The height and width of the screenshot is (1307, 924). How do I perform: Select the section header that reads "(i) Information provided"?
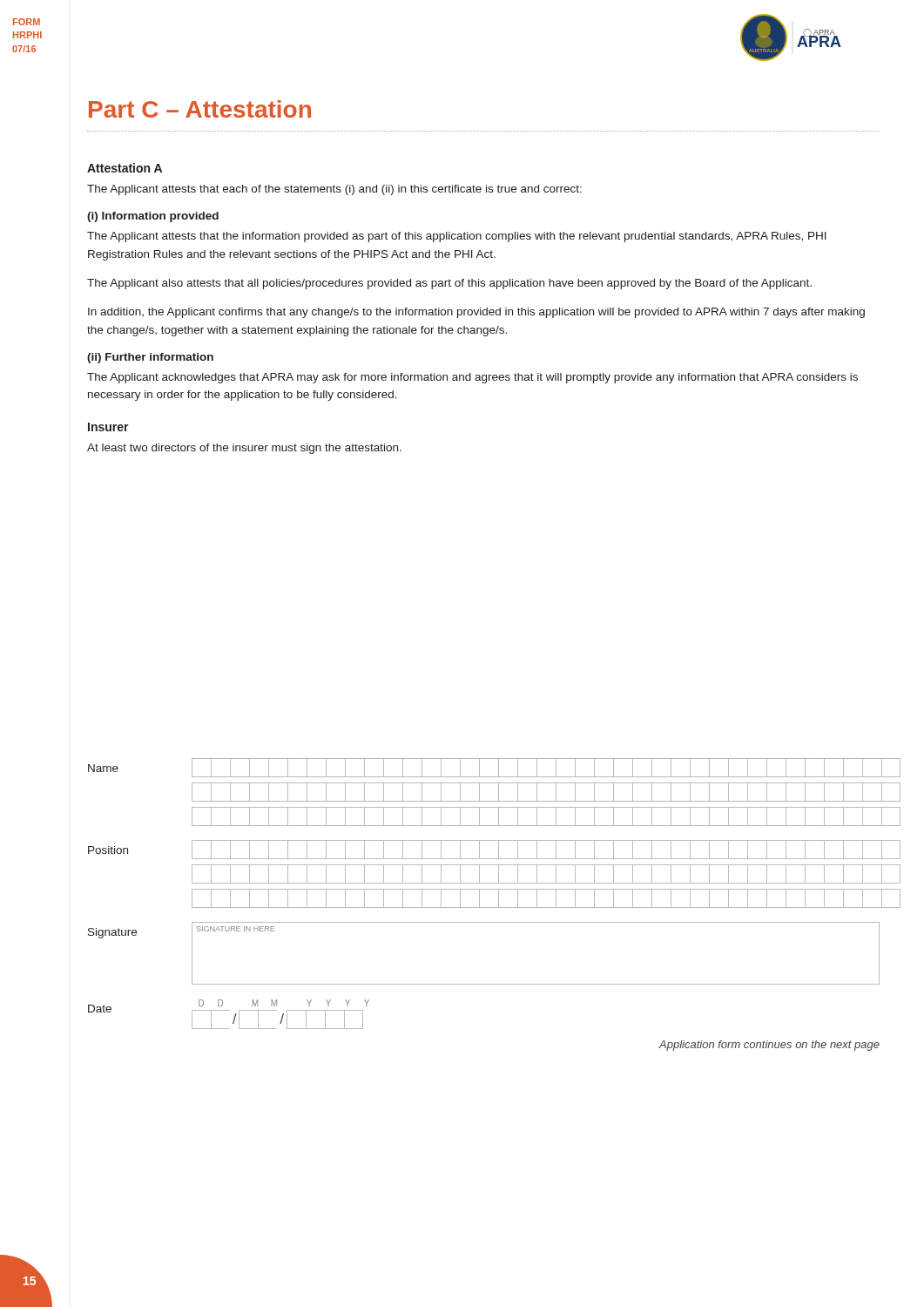click(x=153, y=216)
